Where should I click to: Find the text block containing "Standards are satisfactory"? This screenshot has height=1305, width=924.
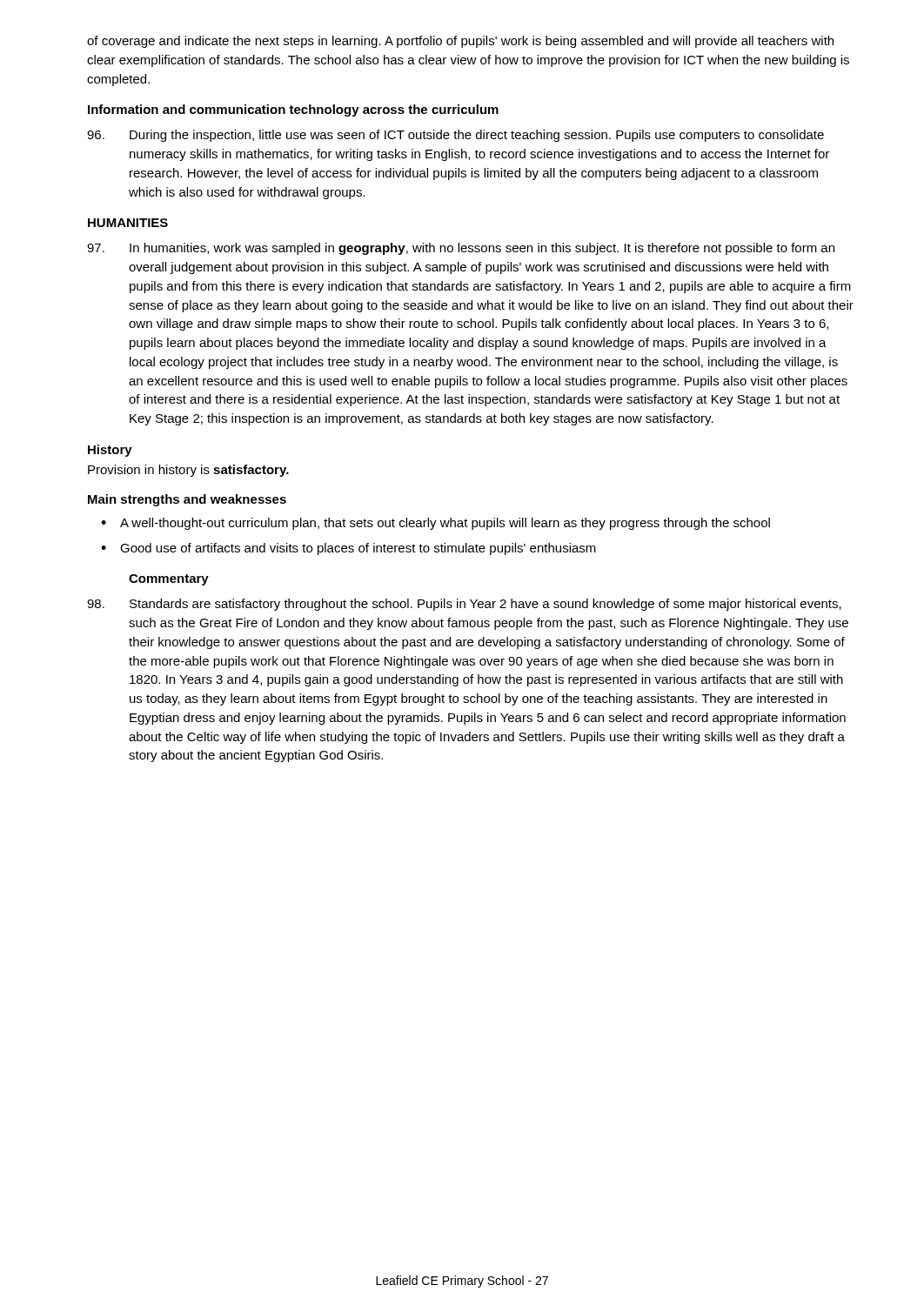pos(471,680)
